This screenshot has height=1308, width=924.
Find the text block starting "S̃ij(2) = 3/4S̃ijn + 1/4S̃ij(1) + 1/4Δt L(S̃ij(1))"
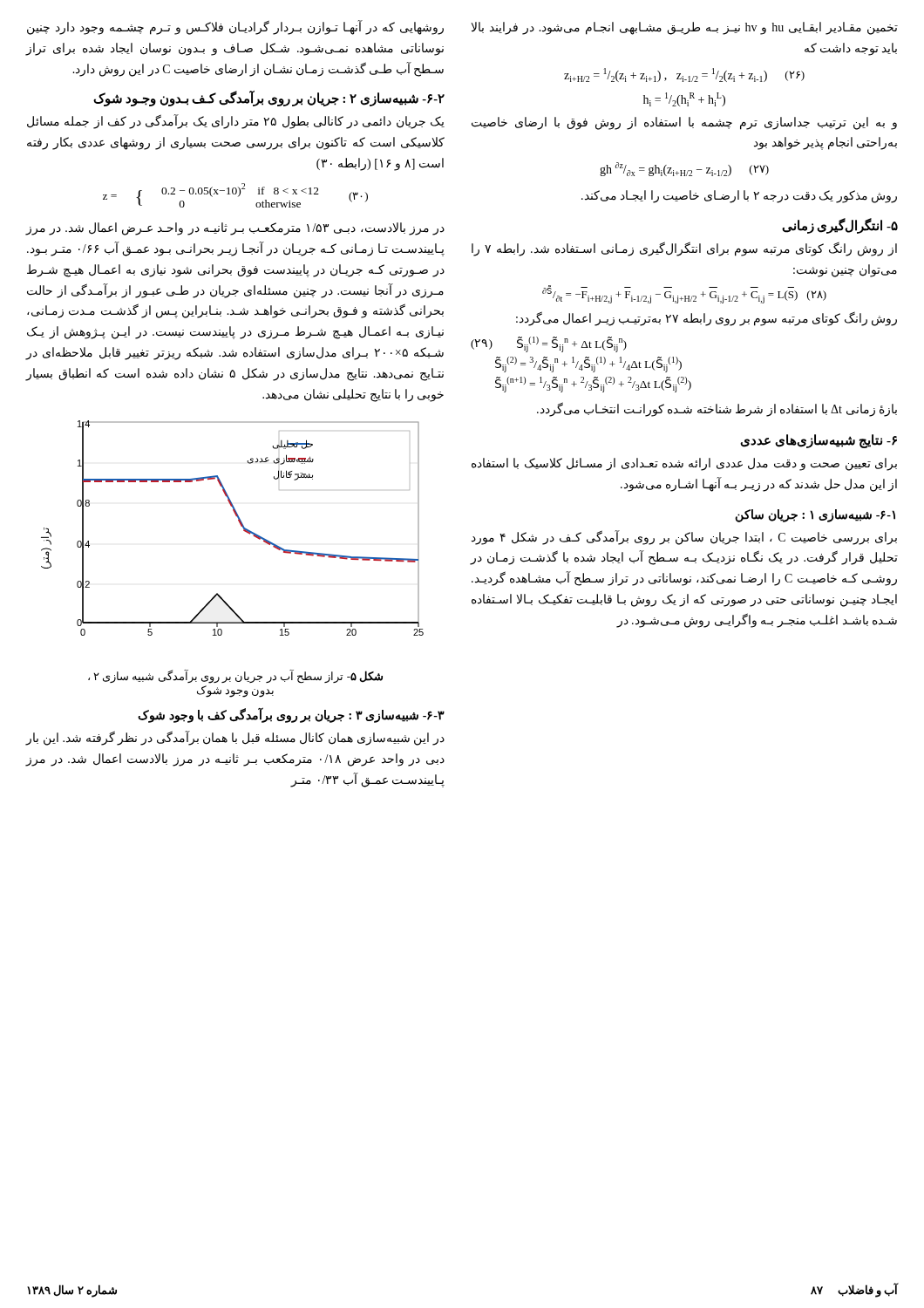point(667,364)
